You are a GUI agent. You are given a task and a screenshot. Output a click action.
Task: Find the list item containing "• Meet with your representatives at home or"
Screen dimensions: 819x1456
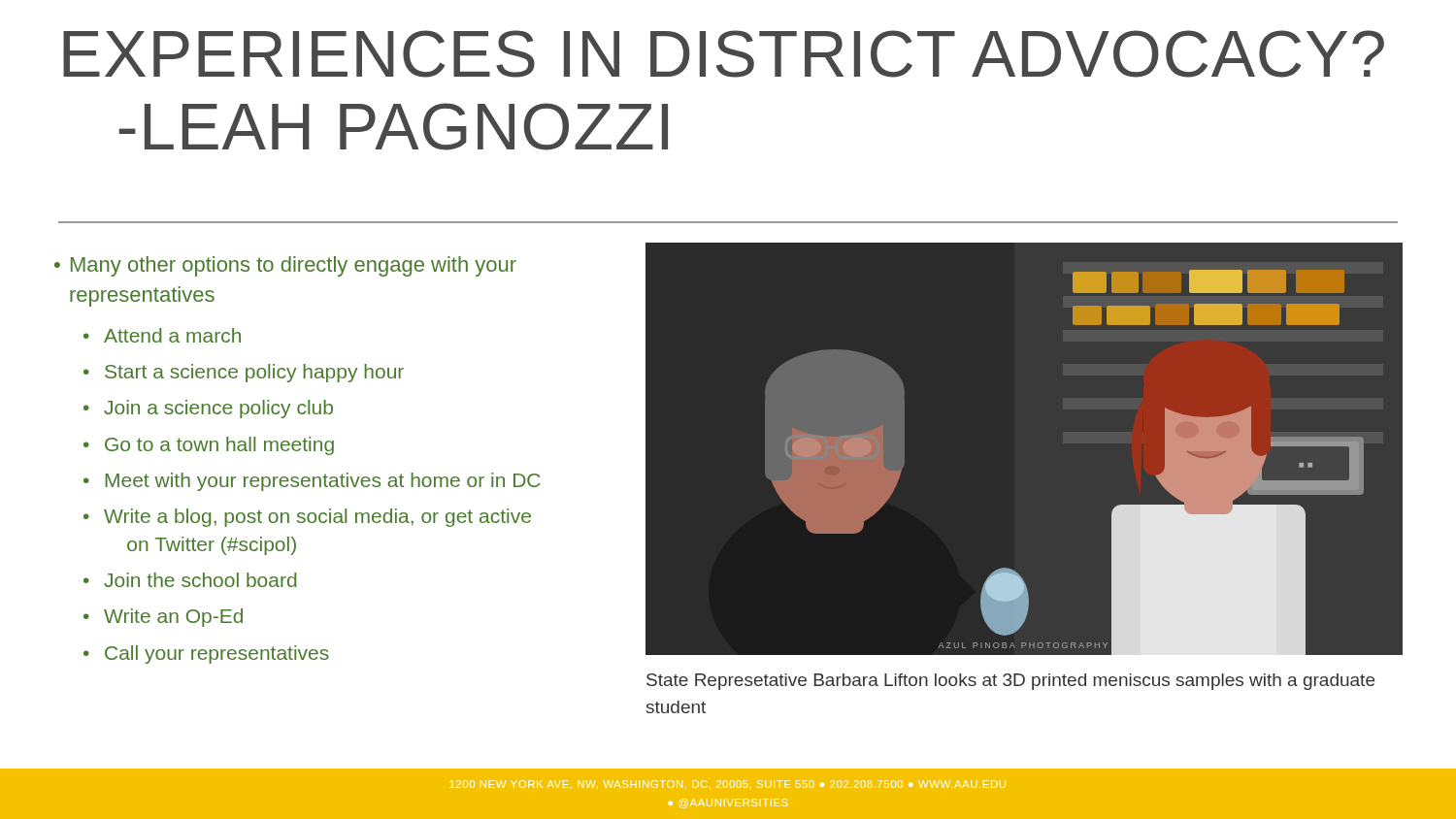tap(312, 481)
